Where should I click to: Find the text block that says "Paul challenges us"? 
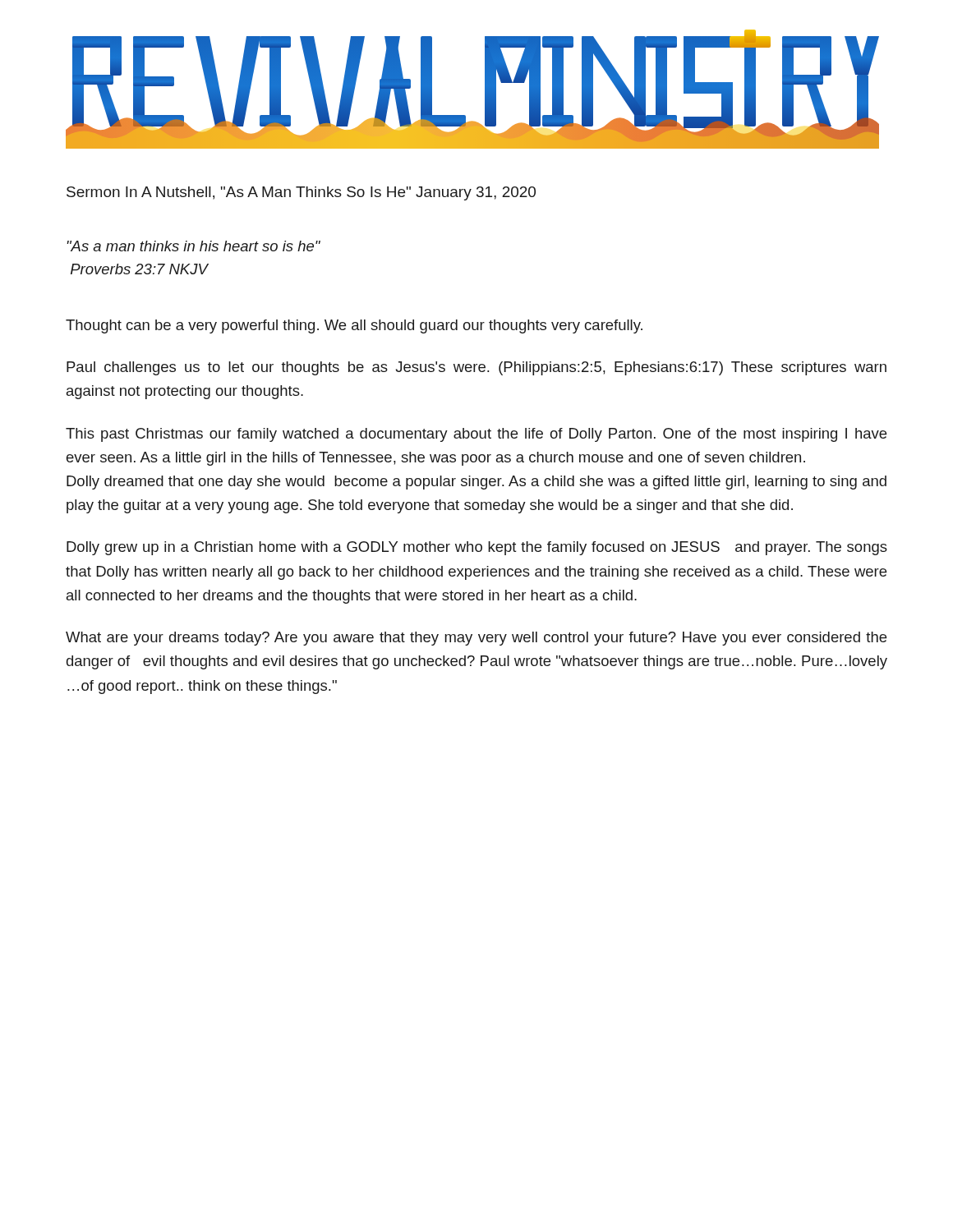tap(476, 379)
